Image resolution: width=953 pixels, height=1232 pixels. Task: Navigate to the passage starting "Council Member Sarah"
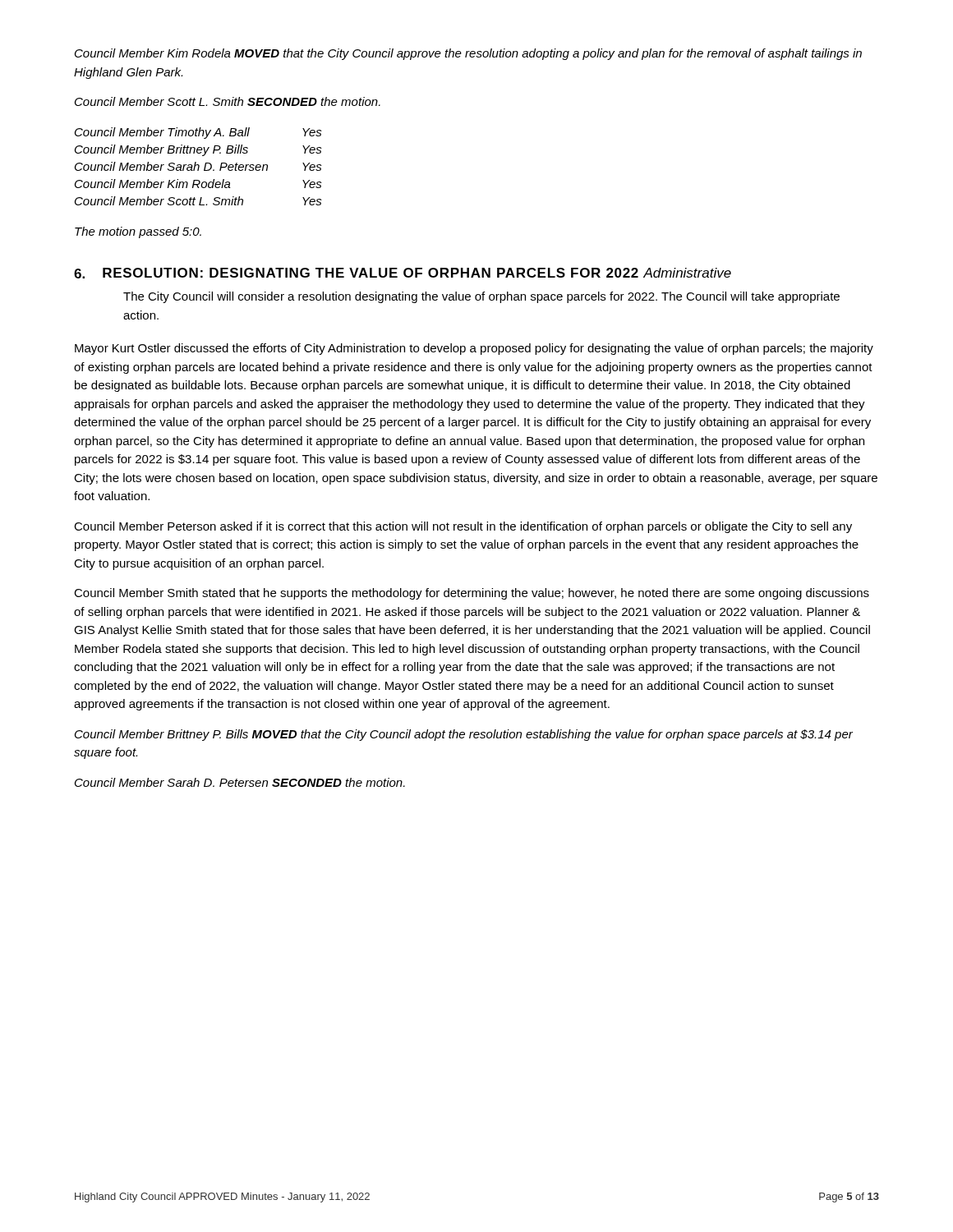pyautogui.click(x=240, y=782)
